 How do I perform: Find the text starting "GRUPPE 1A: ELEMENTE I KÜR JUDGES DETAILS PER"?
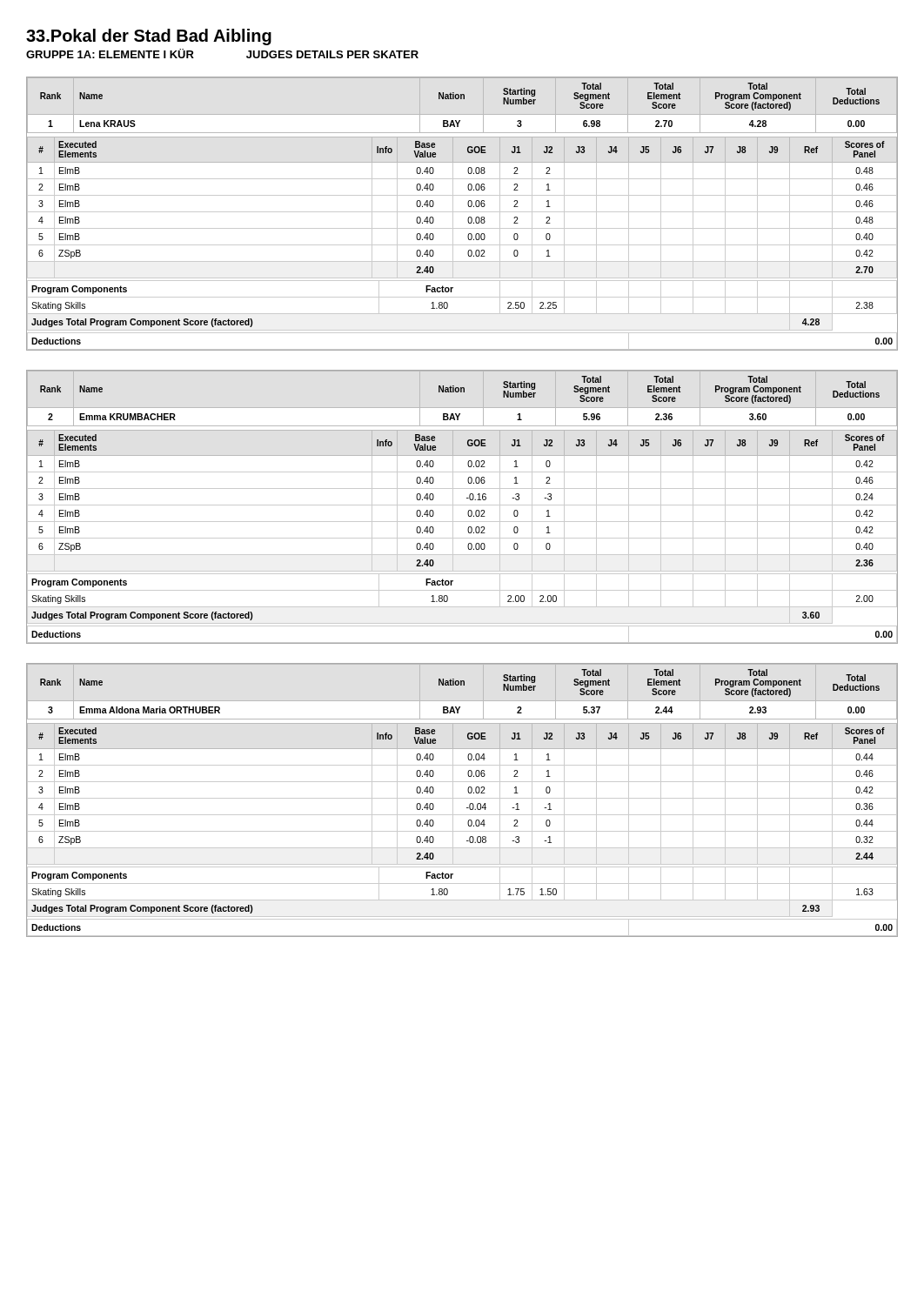click(114, 54)
